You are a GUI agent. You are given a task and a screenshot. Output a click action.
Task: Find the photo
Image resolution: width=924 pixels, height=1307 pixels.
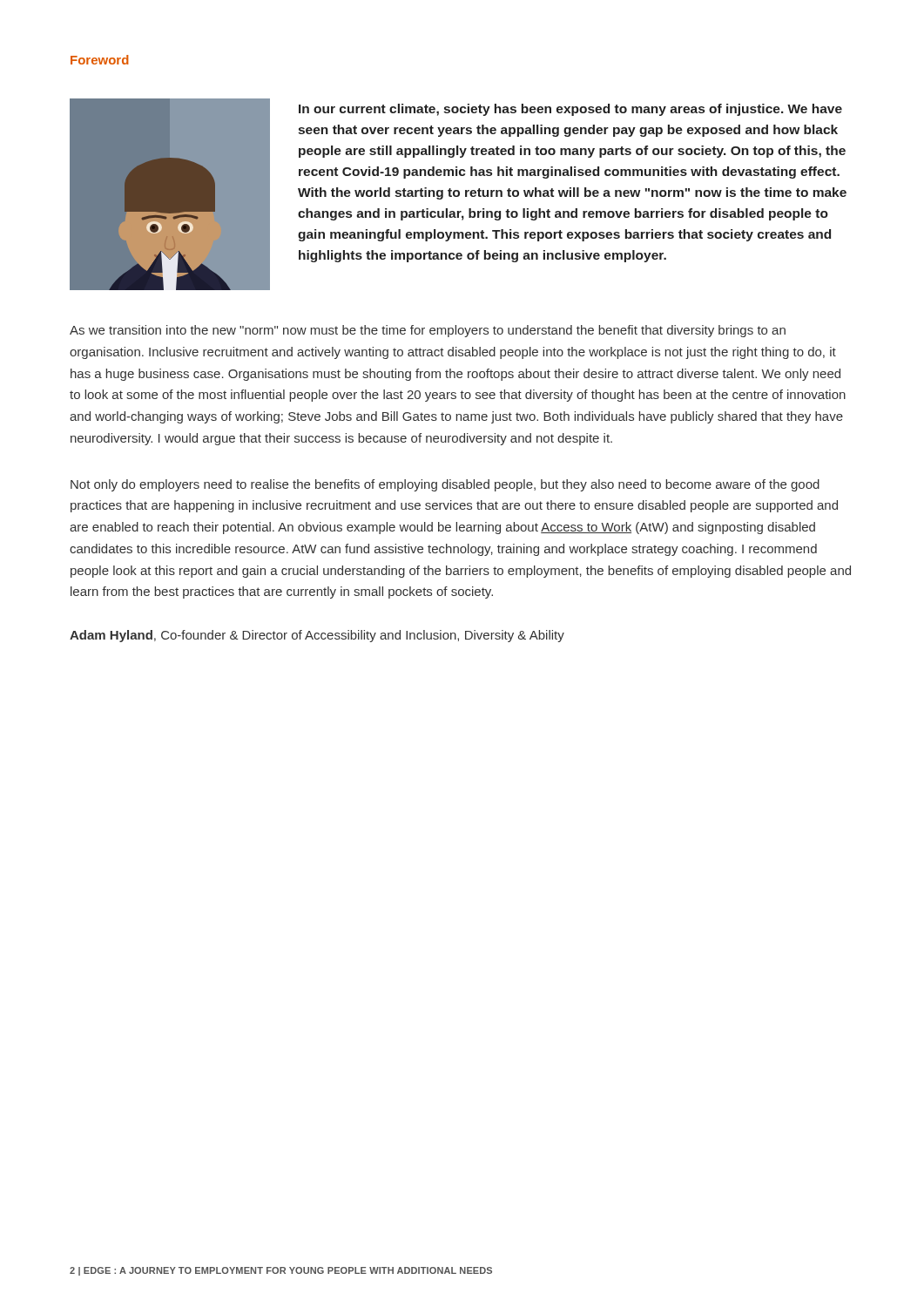[x=170, y=194]
